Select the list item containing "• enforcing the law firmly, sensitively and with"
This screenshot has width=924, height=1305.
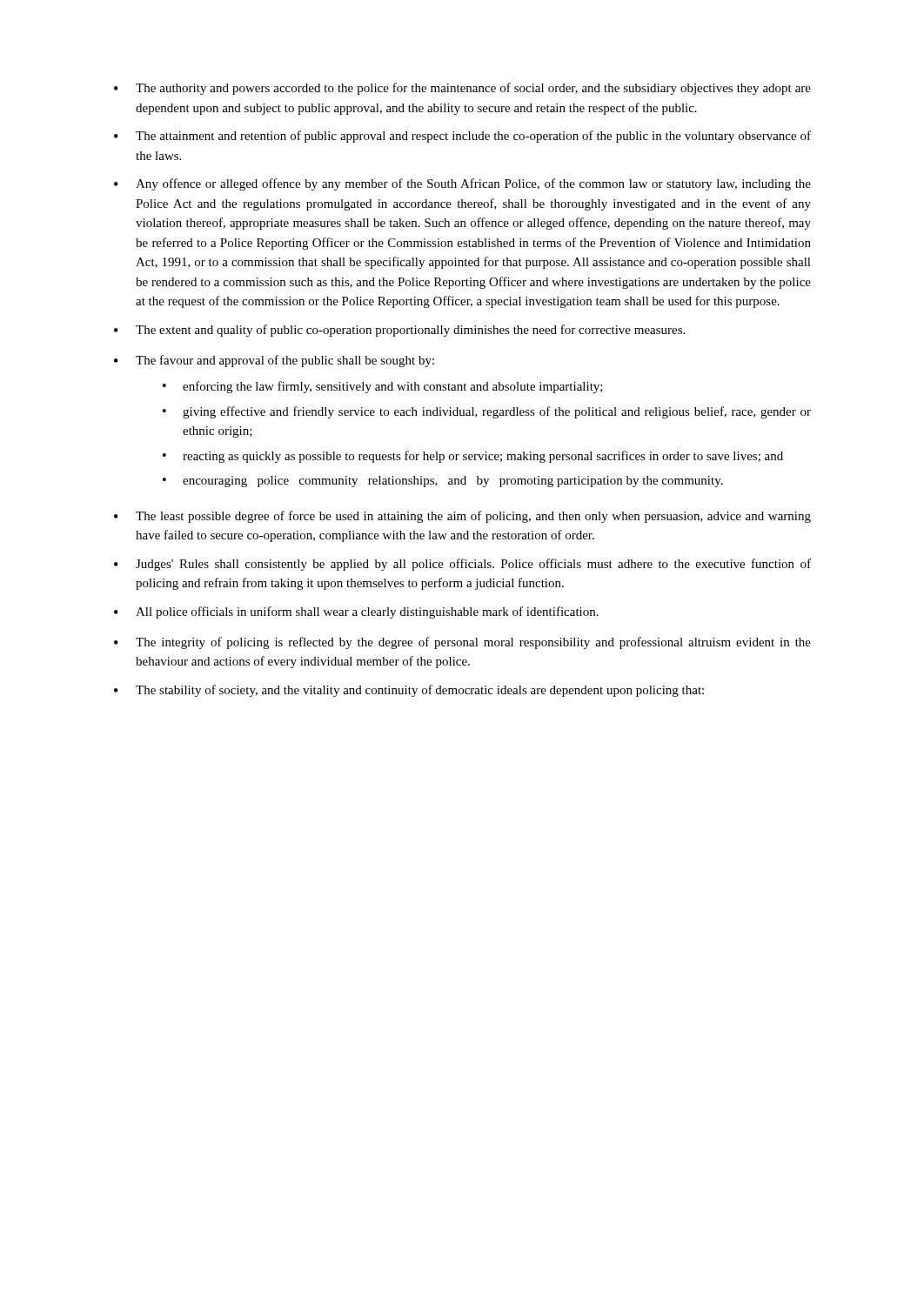click(486, 387)
